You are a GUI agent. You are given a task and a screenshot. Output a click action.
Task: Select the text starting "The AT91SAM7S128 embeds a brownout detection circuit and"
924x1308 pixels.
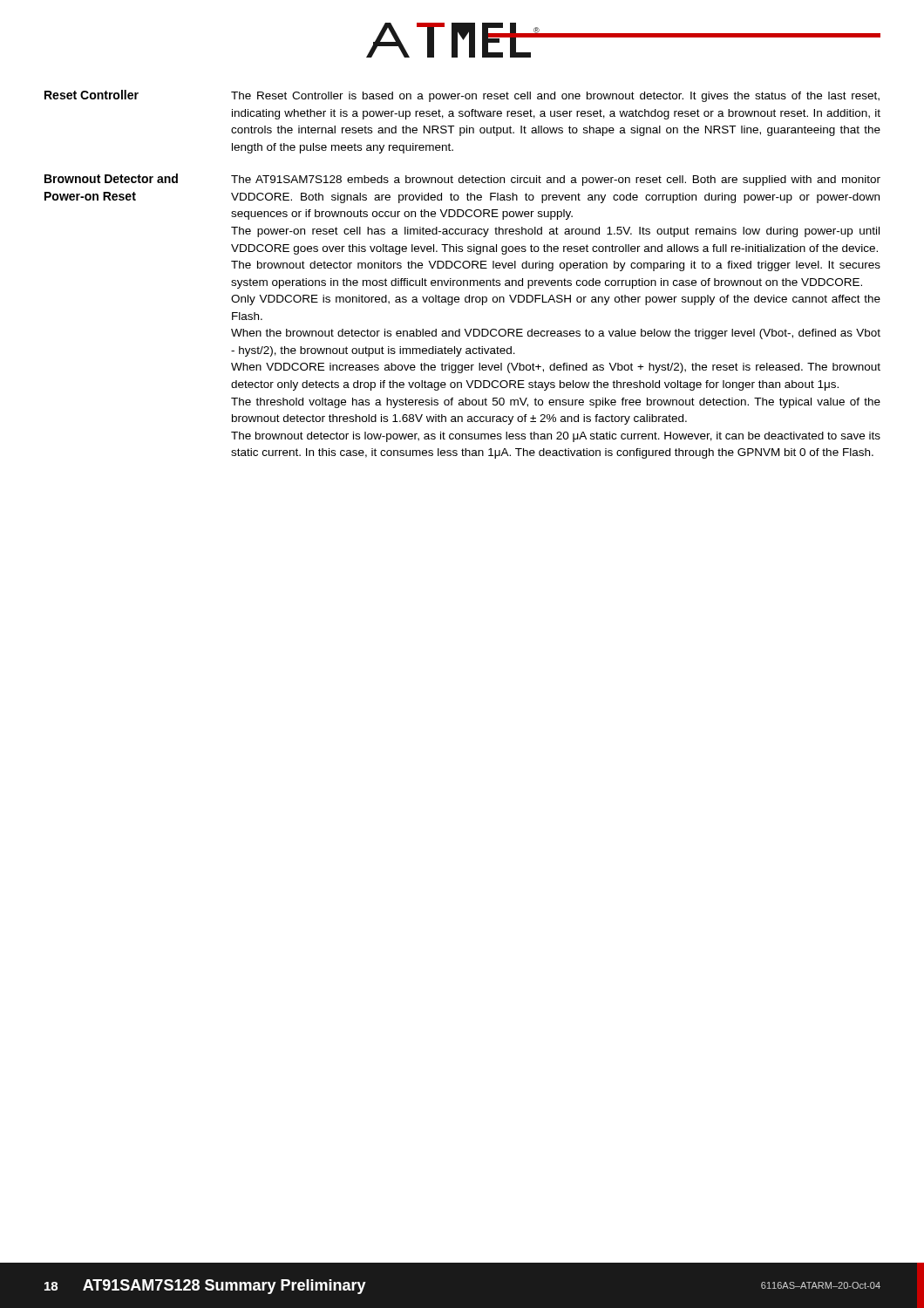(x=556, y=197)
